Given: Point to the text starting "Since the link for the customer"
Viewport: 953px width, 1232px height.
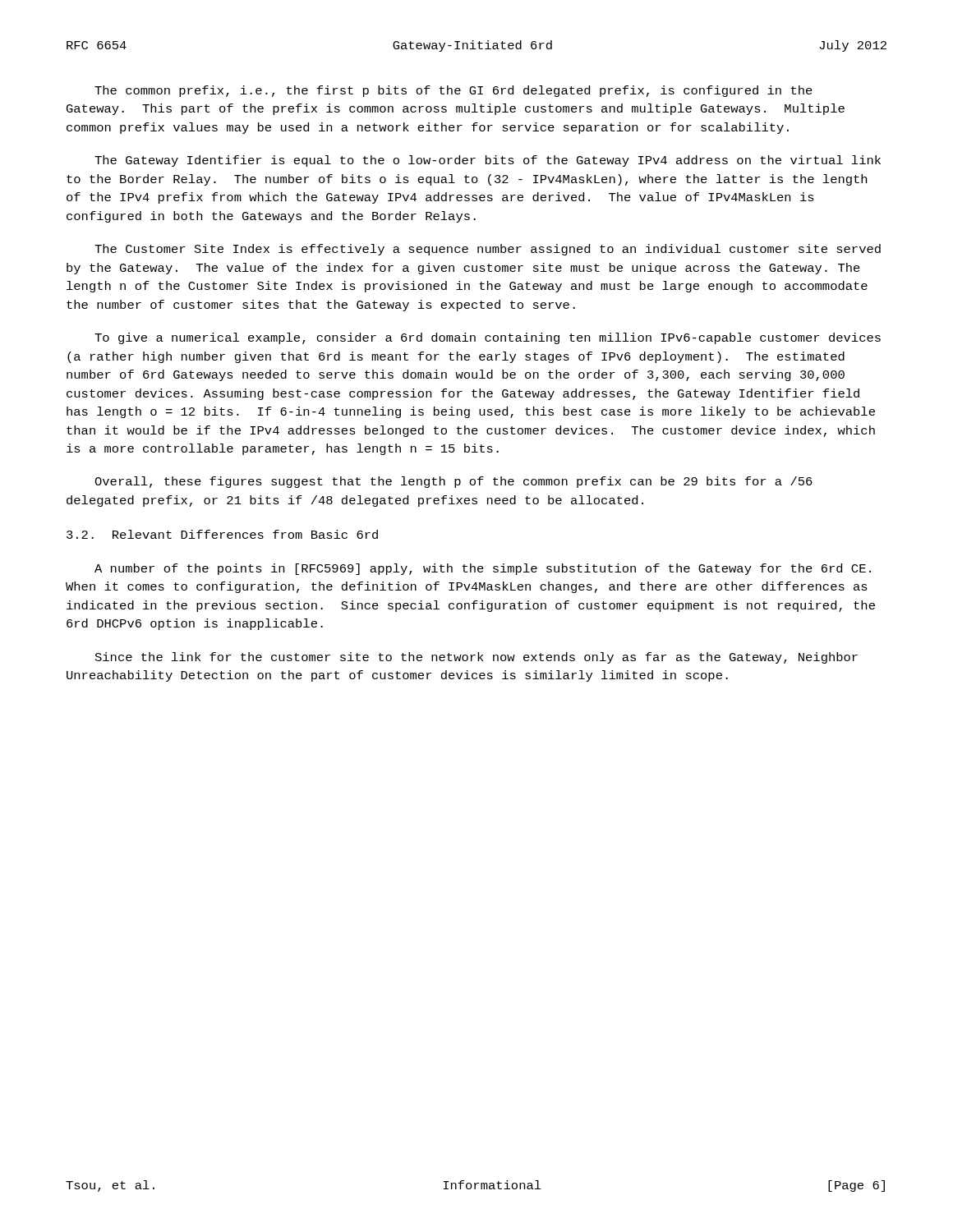Looking at the screenshot, I should coord(462,667).
